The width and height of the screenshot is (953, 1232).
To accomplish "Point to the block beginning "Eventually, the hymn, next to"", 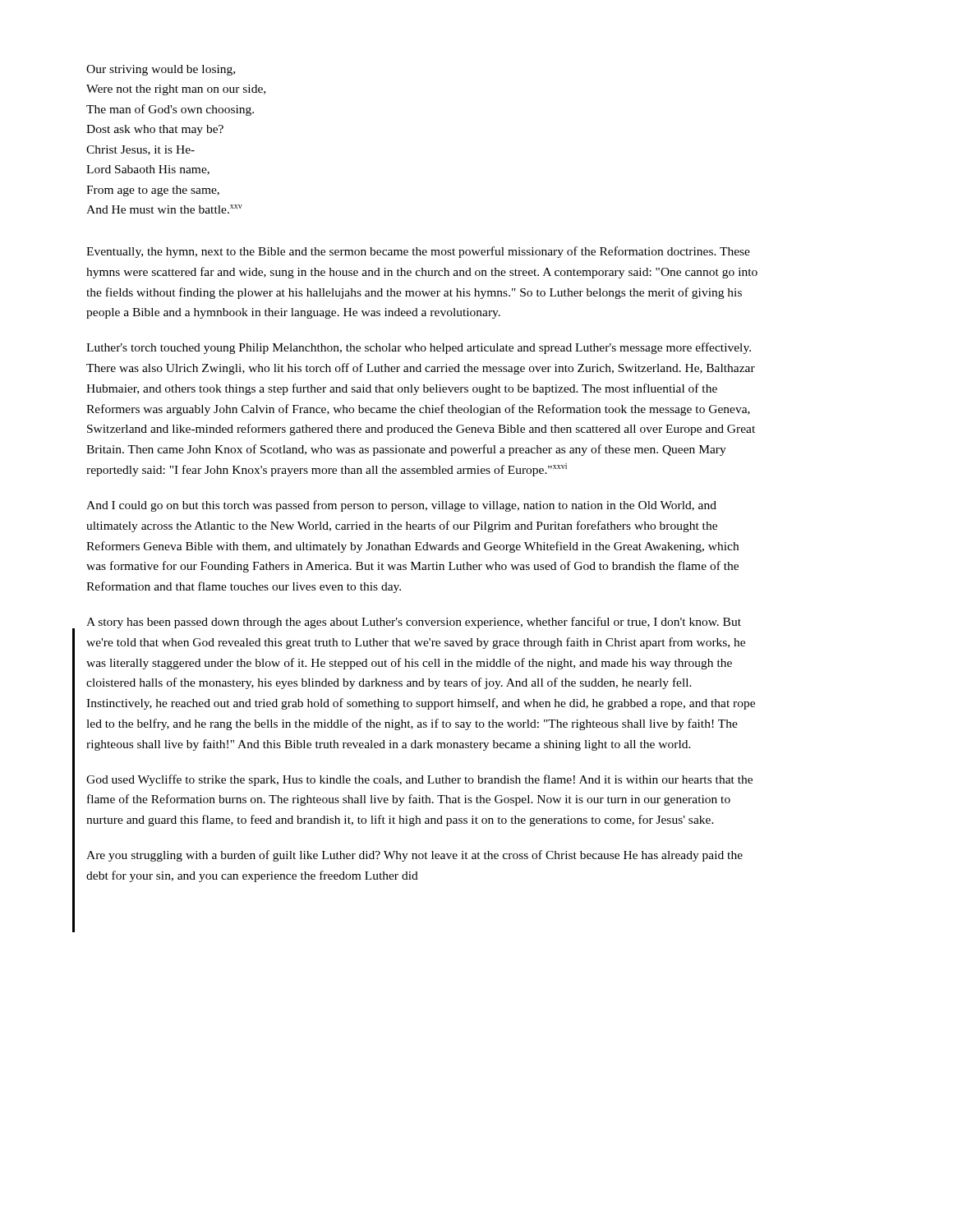I will point(422,281).
